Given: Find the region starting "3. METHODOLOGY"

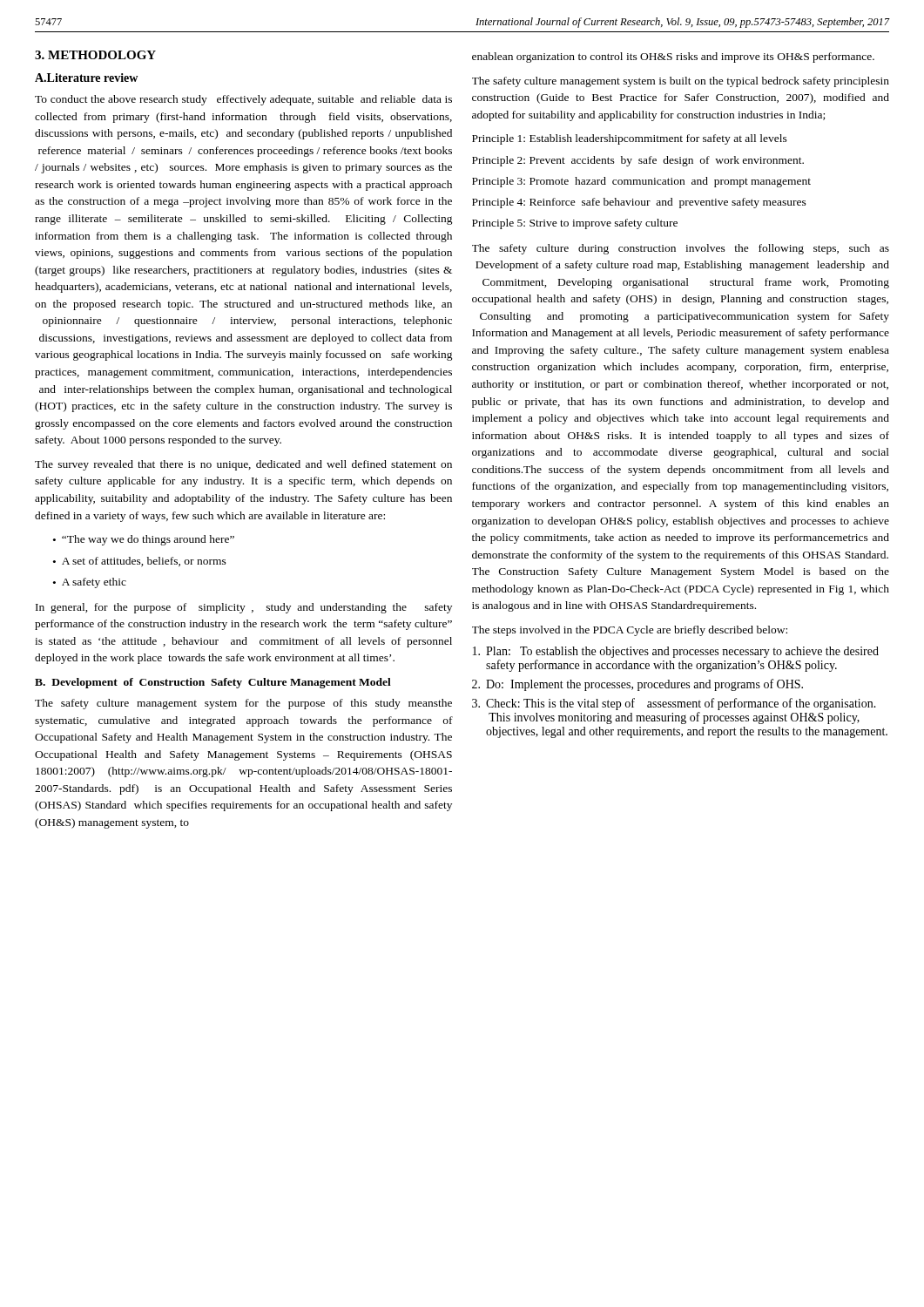Looking at the screenshot, I should [95, 55].
